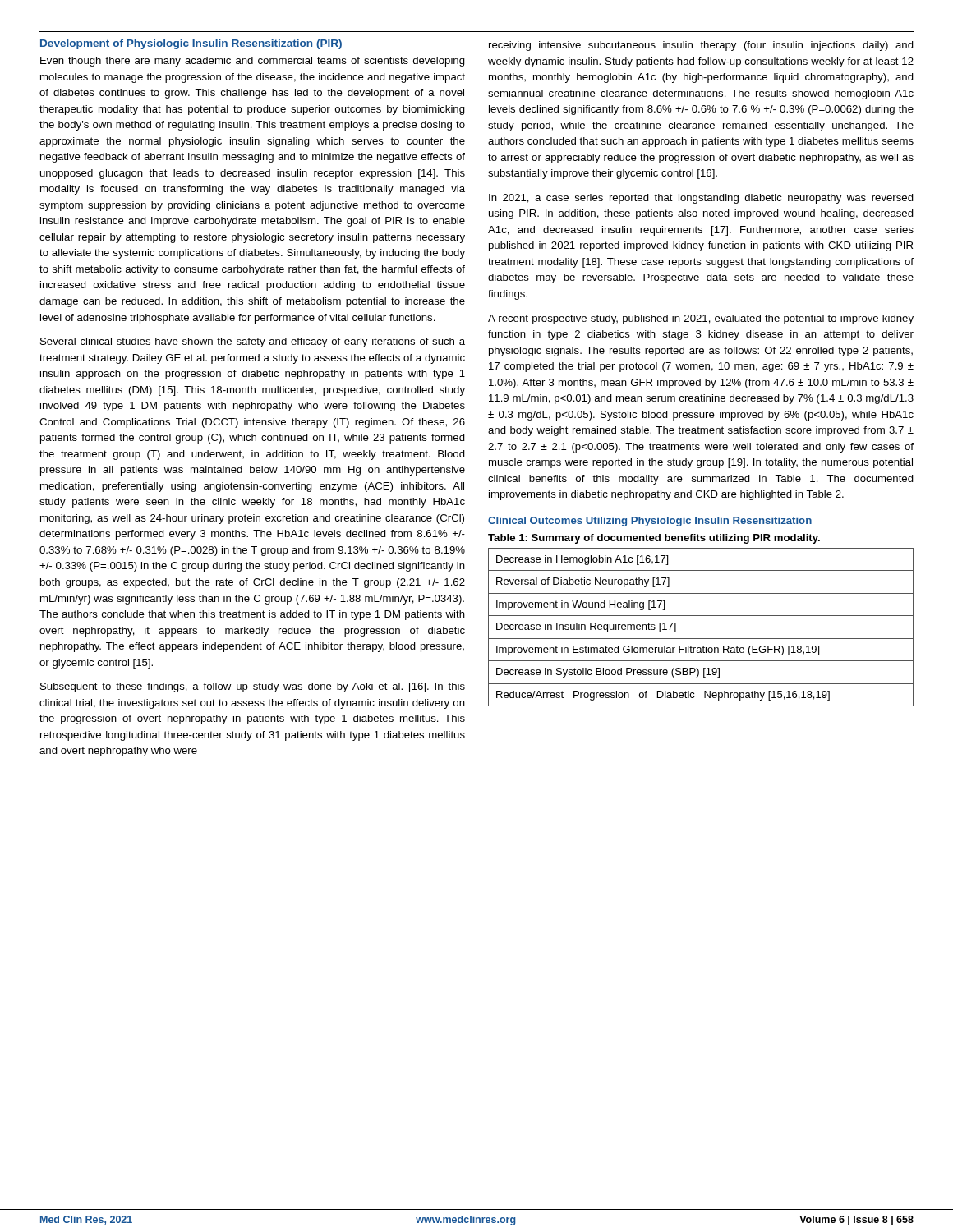Screen dimensions: 1232x953
Task: Locate the text block containing "receiving intensive subcutaneous insulin therapy (four insulin injections"
Action: point(701,109)
